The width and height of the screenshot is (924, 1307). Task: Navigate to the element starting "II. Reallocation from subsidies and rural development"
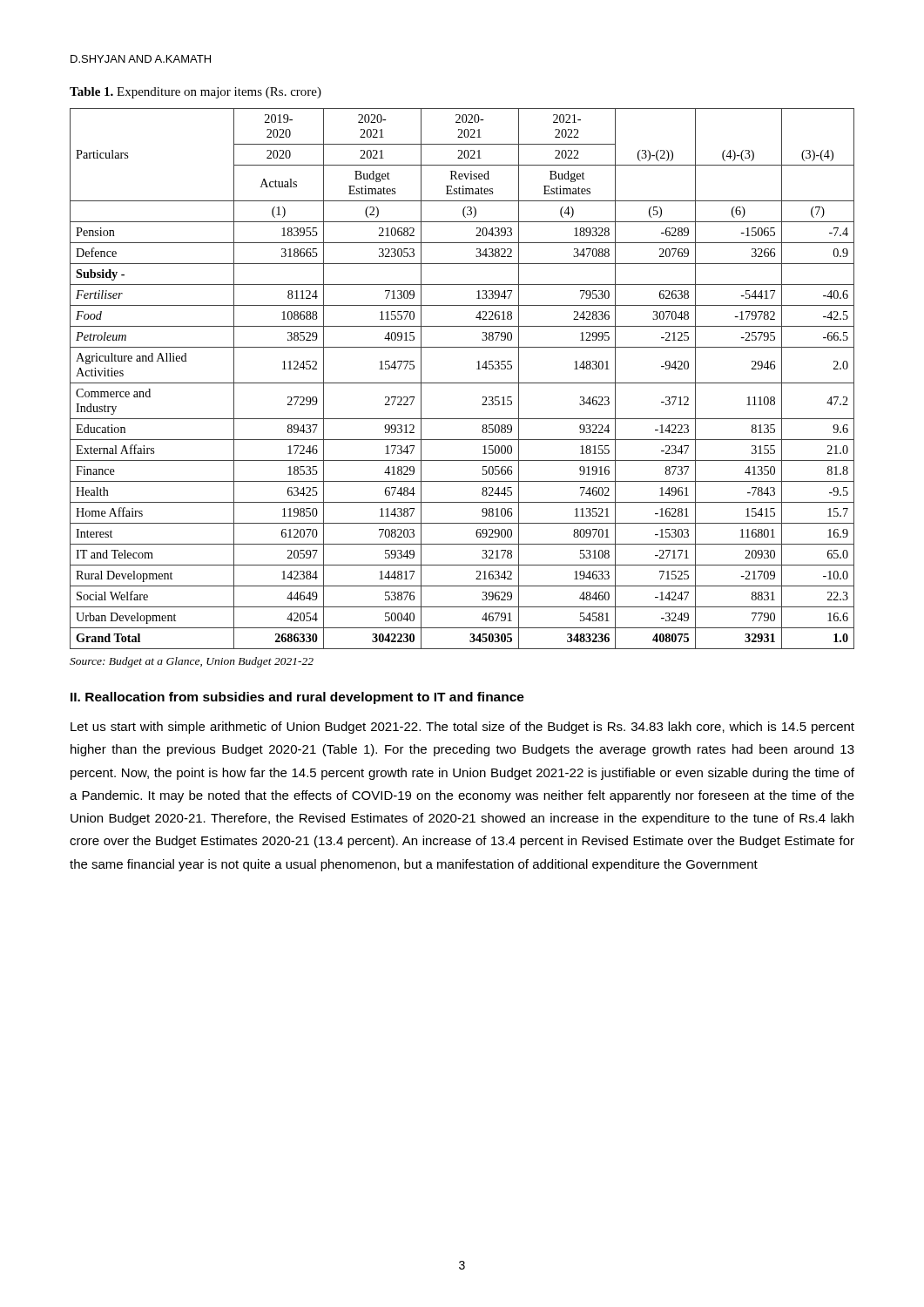[x=297, y=697]
